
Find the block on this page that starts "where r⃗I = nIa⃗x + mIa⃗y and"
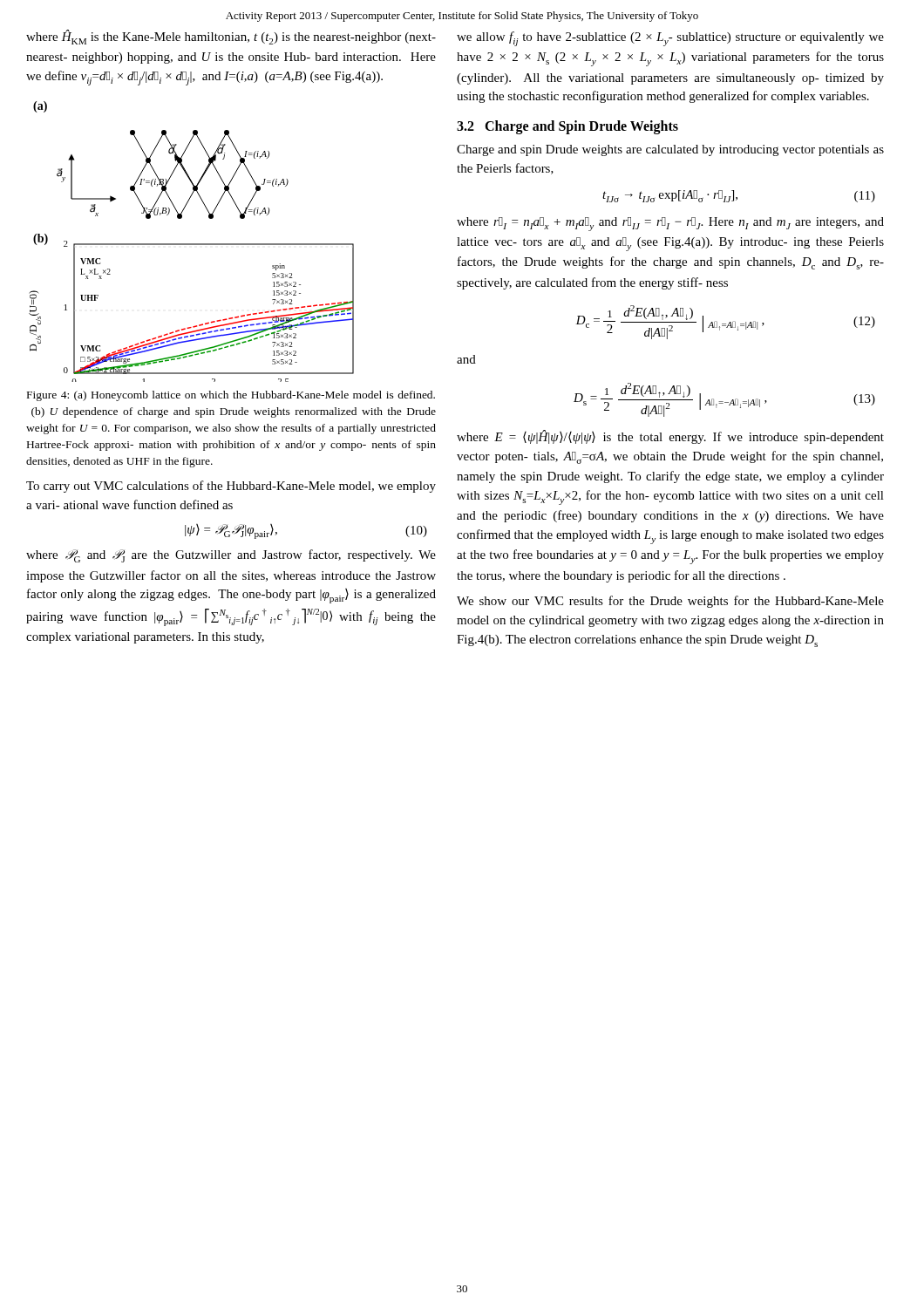670,252
